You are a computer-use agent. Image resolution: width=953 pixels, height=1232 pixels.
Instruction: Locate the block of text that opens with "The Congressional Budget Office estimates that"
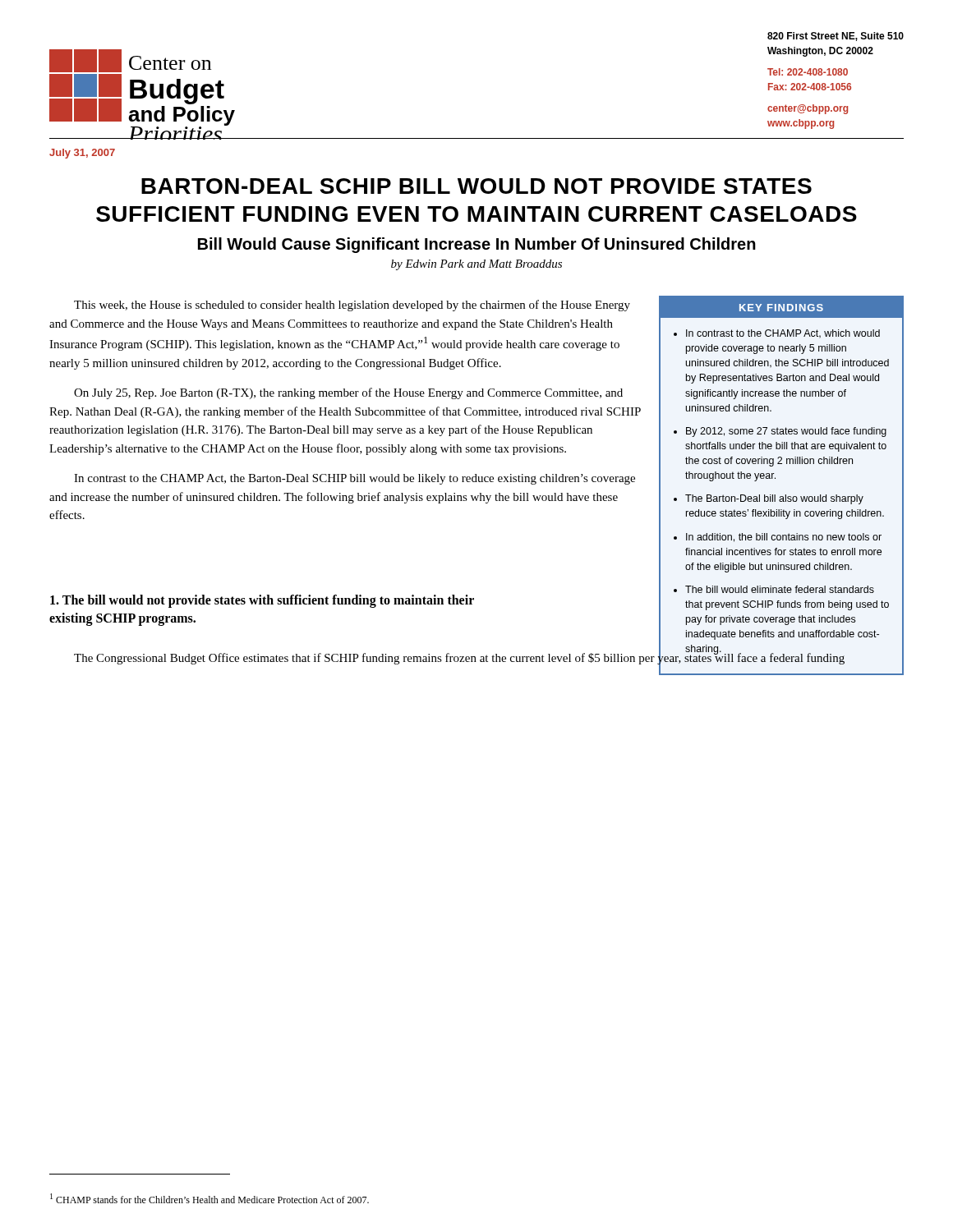[x=476, y=658]
